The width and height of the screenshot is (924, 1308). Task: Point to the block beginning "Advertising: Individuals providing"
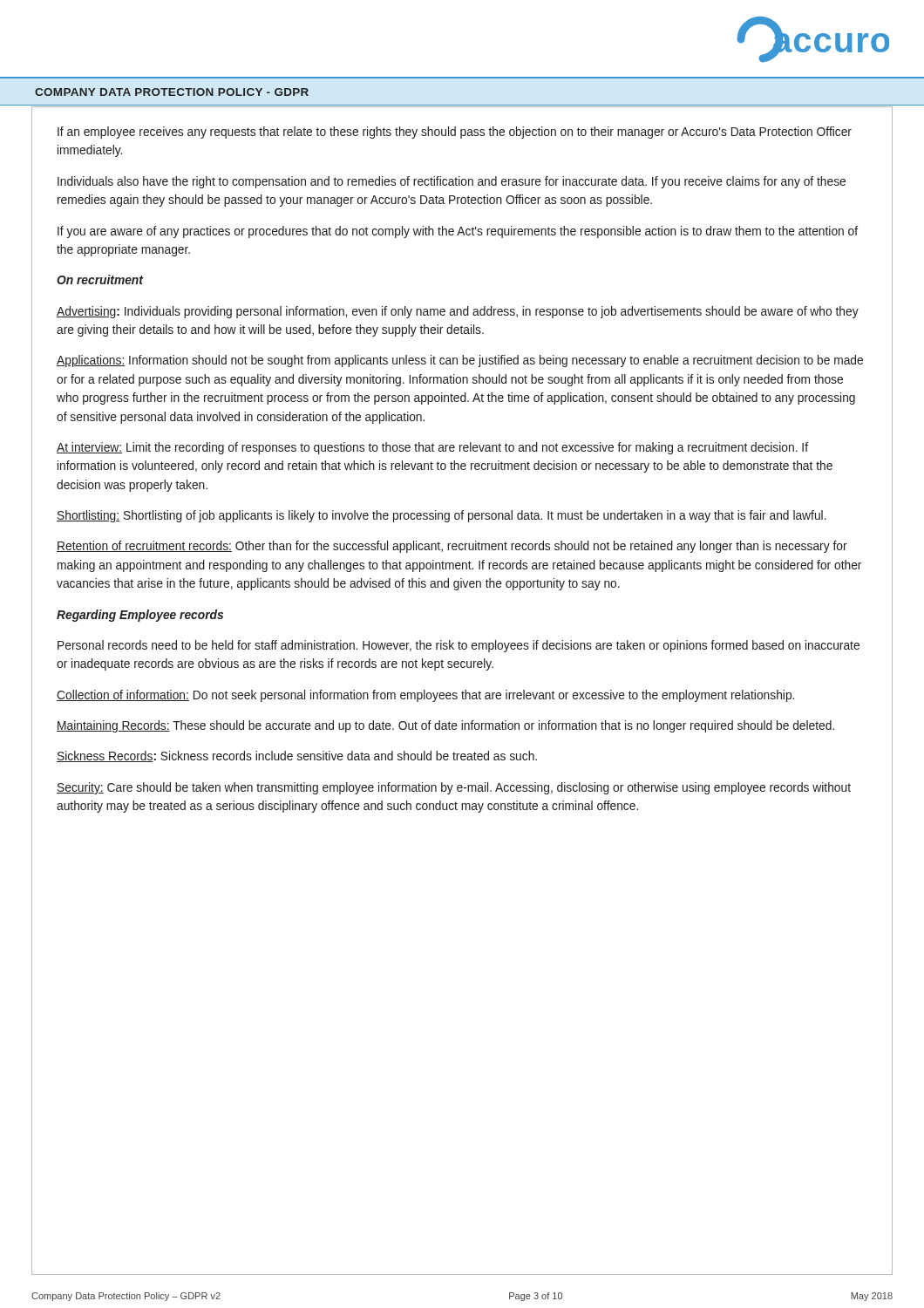click(462, 321)
